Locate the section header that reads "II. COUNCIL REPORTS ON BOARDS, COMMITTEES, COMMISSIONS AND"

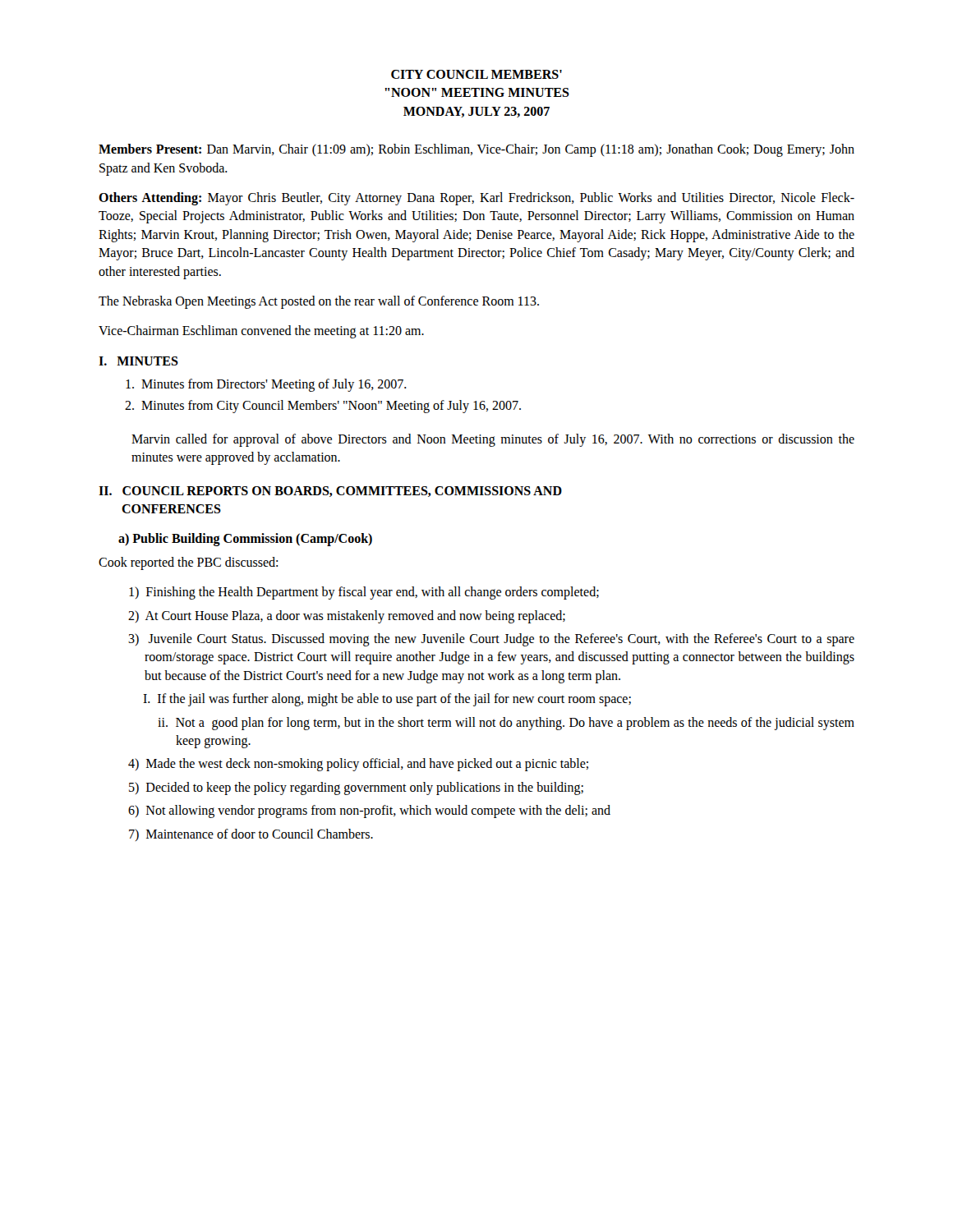point(330,500)
